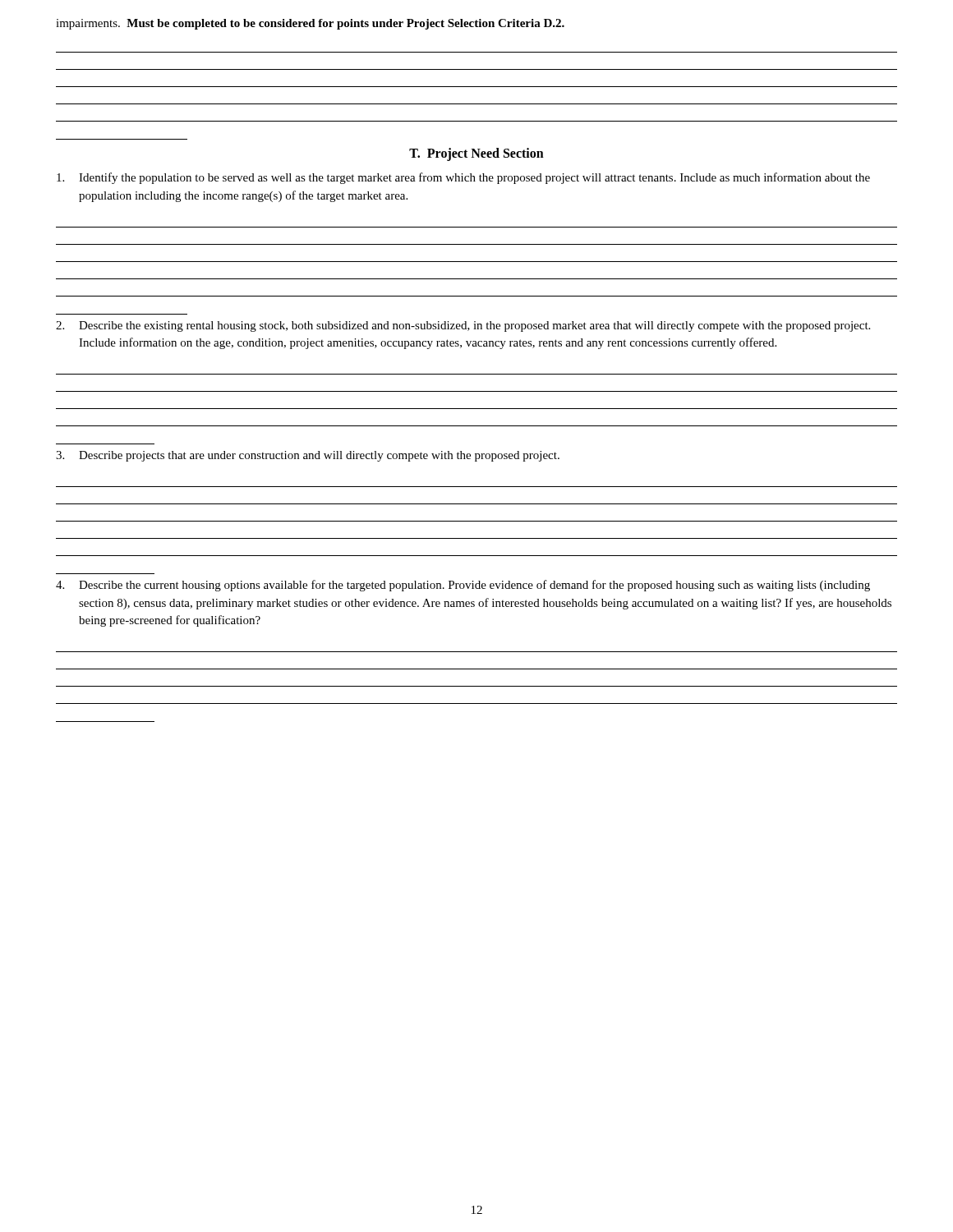This screenshot has height=1232, width=953.
Task: Select the passage starting "4. Describe the current housing options"
Action: 476,603
